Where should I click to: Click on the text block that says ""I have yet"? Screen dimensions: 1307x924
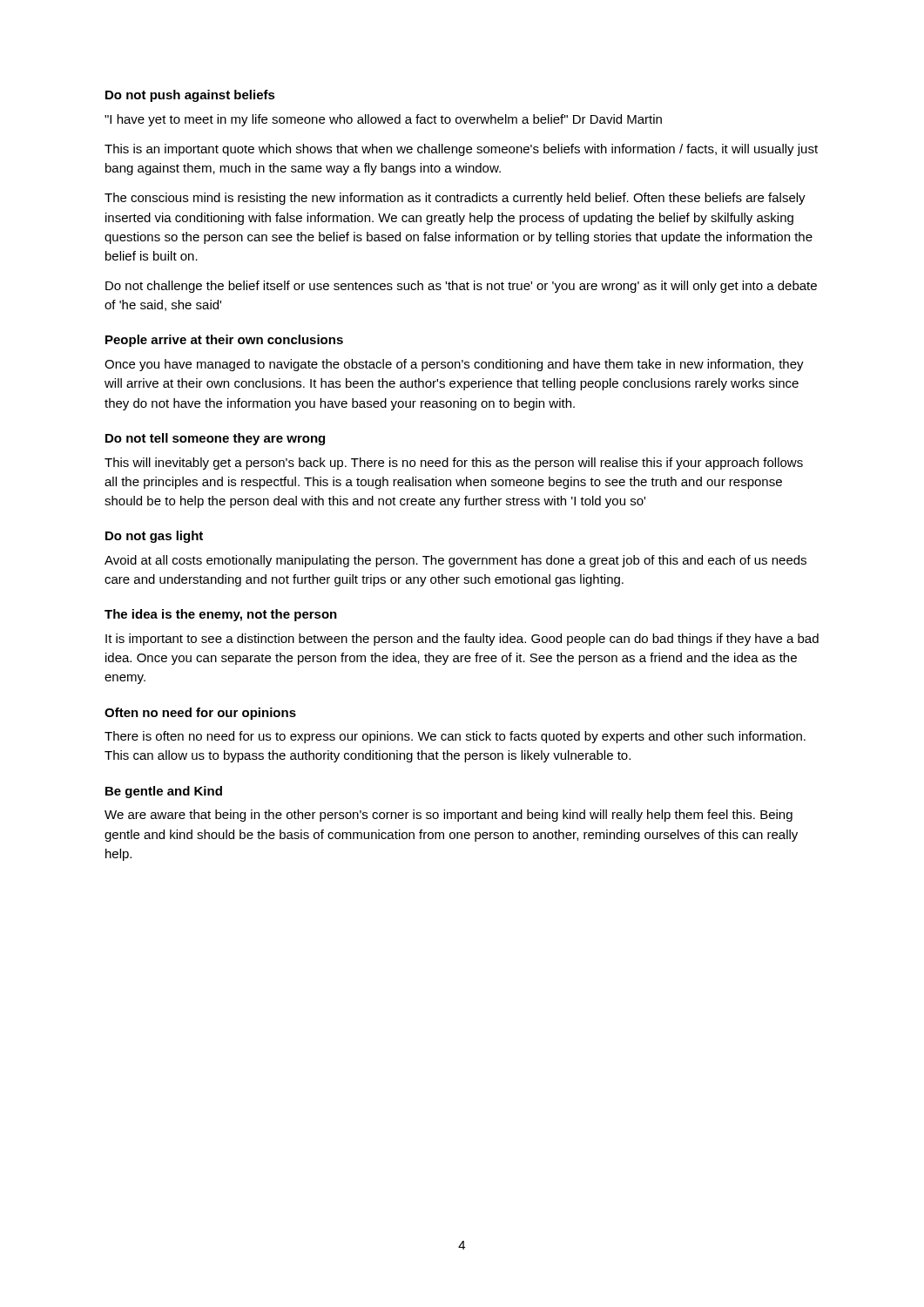click(384, 119)
